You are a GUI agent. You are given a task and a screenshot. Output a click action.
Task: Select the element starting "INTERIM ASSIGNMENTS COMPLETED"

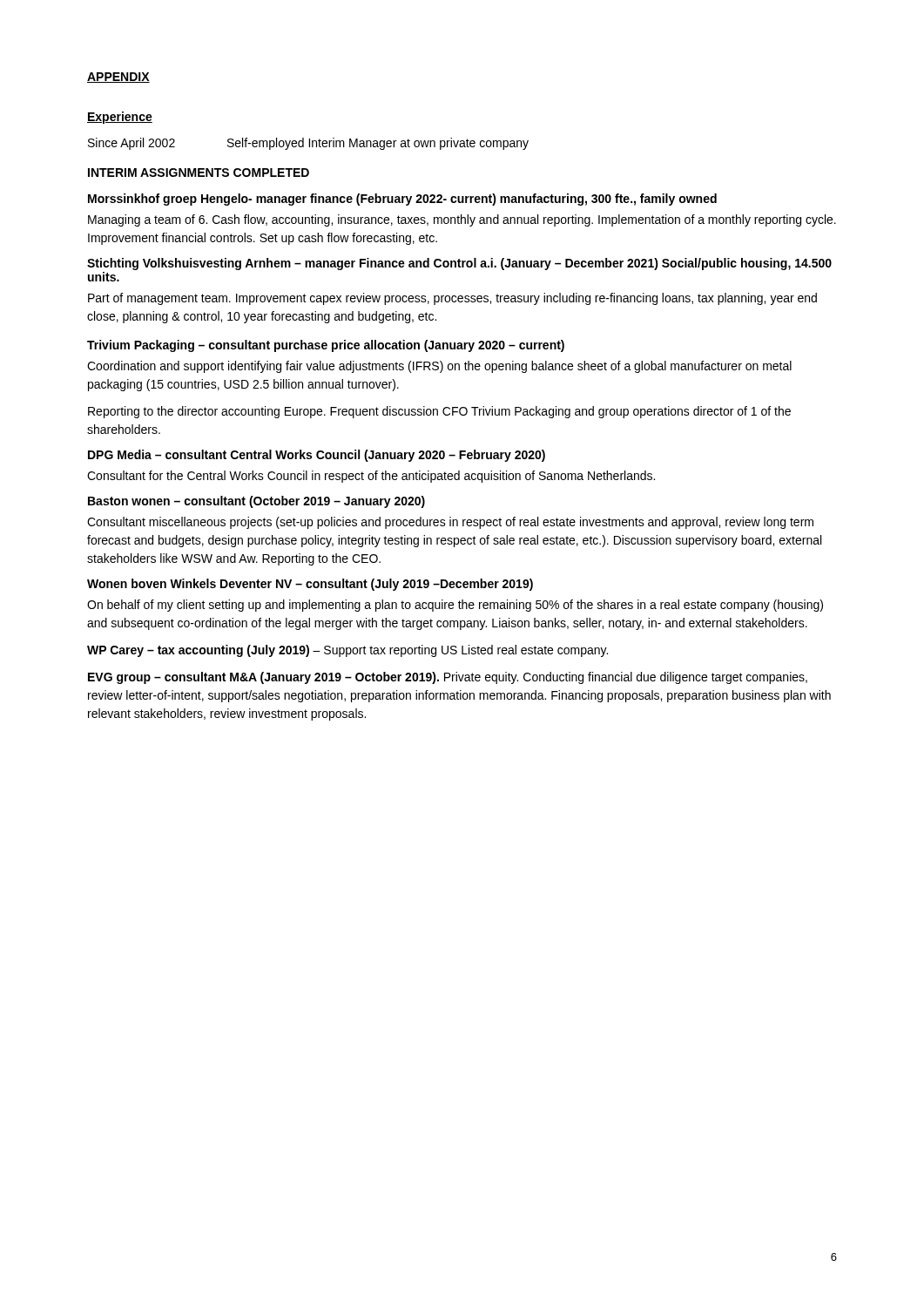coord(198,173)
